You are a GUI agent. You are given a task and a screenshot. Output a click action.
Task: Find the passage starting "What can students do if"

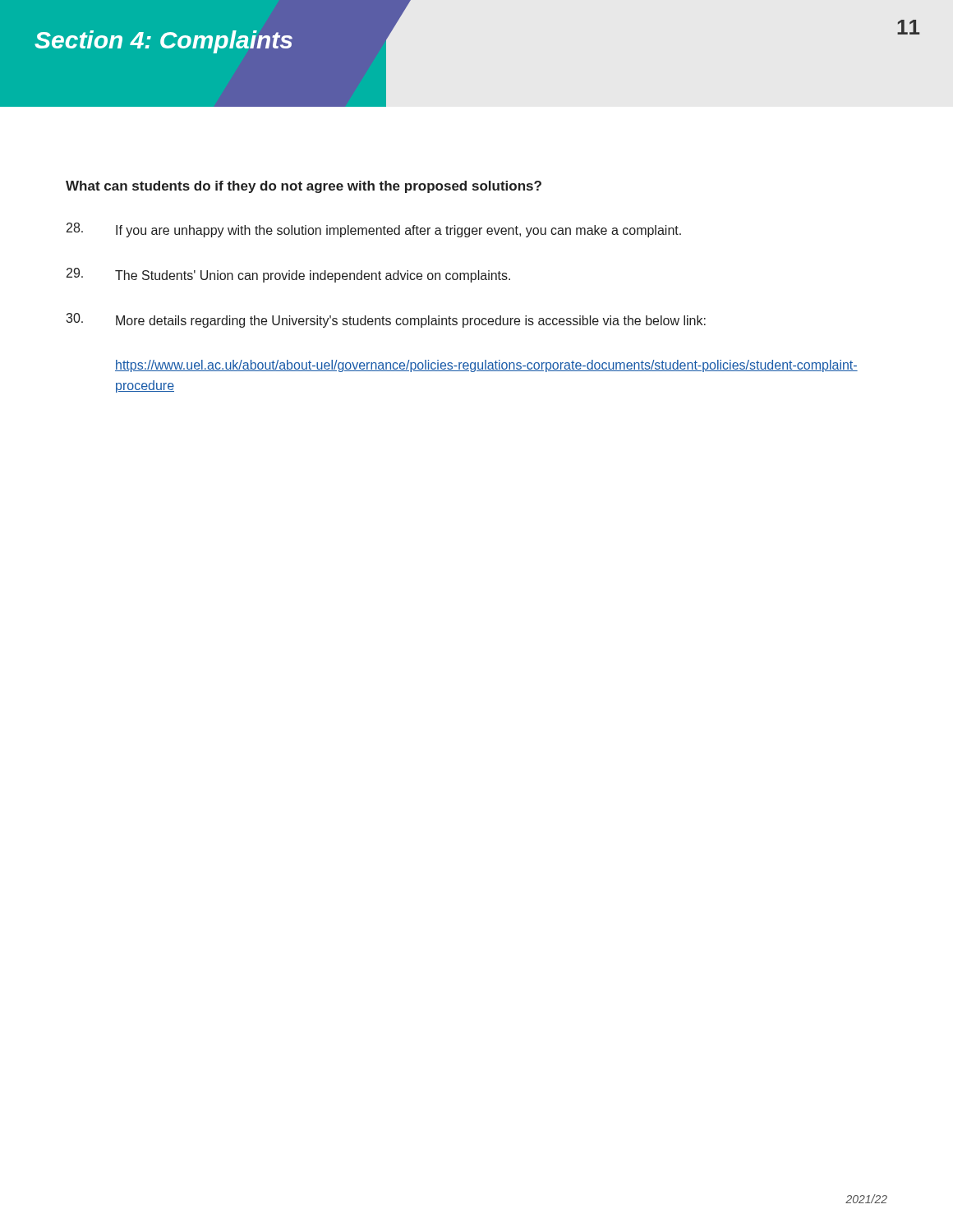coord(476,186)
